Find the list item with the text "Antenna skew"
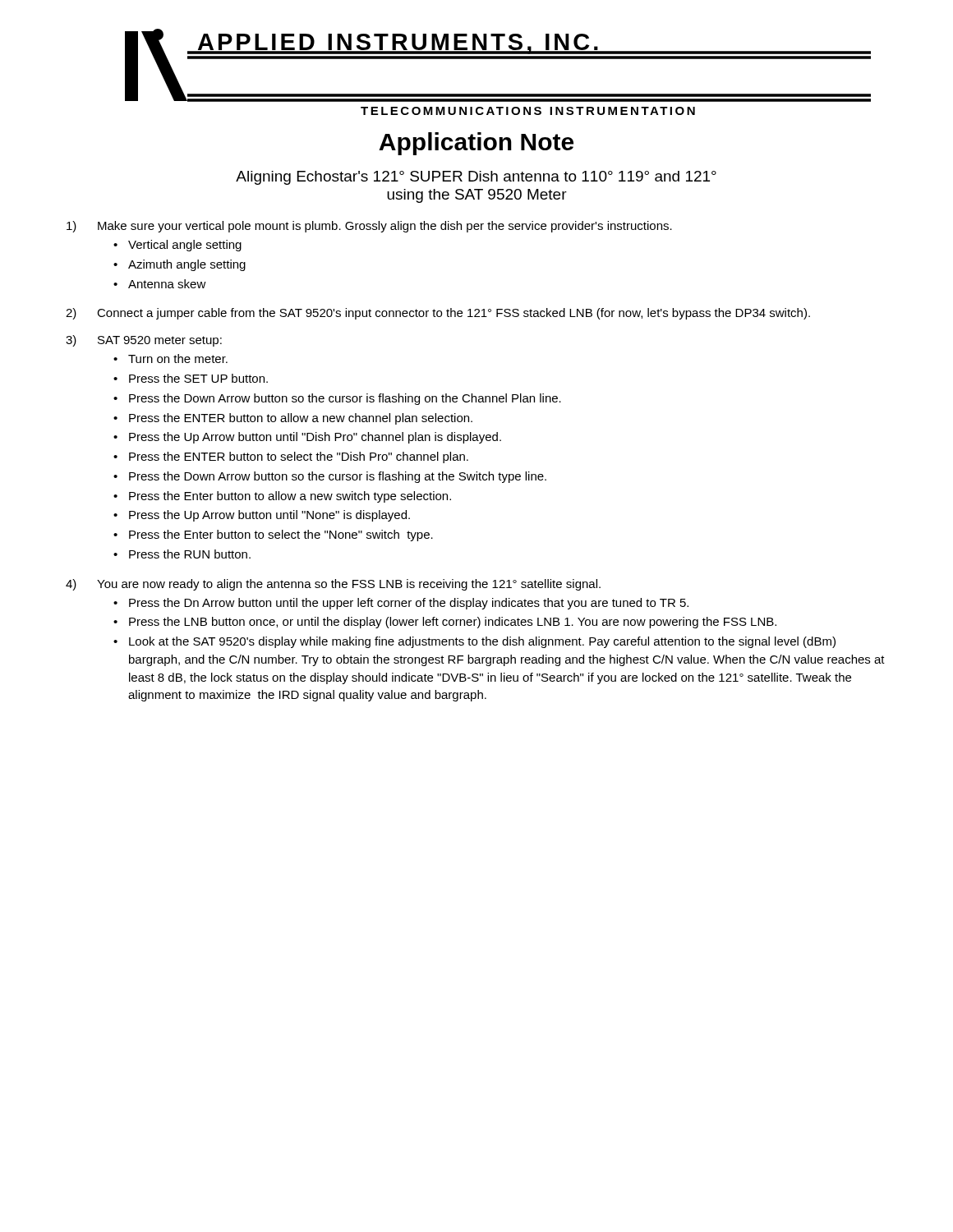The image size is (953, 1232). point(167,283)
